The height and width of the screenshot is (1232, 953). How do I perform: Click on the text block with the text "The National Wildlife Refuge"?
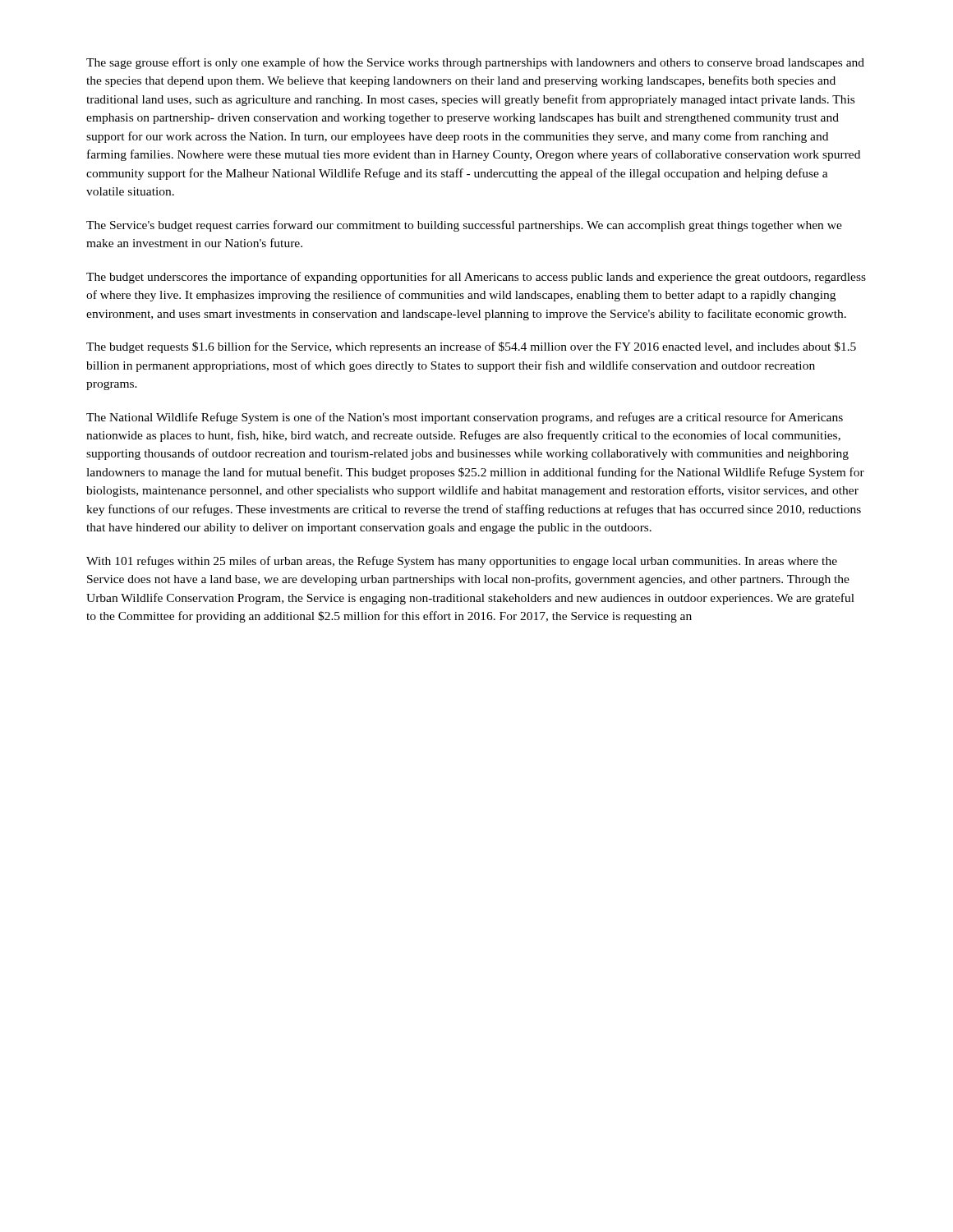pyautogui.click(x=475, y=472)
